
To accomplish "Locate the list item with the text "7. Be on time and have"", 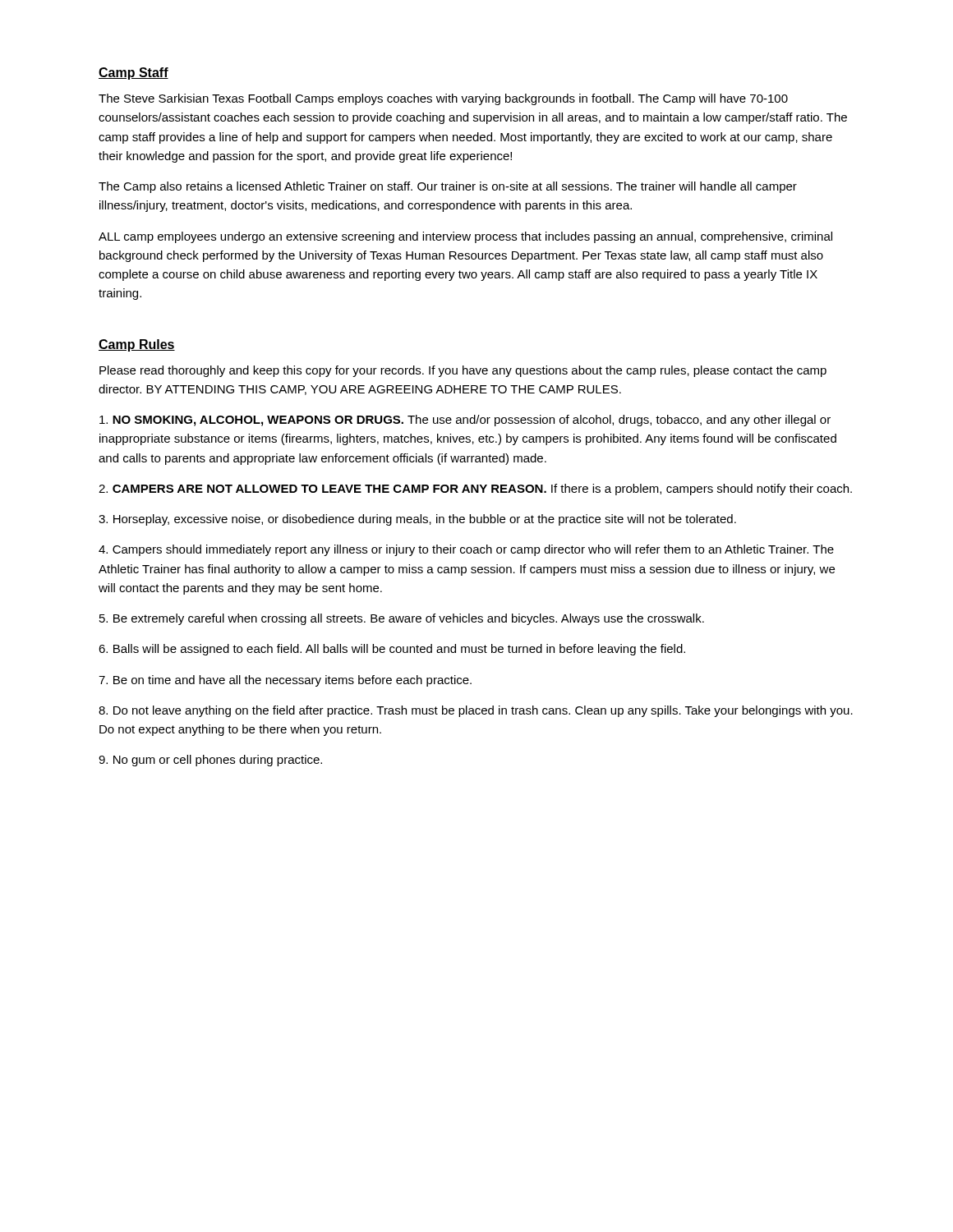I will tap(286, 679).
